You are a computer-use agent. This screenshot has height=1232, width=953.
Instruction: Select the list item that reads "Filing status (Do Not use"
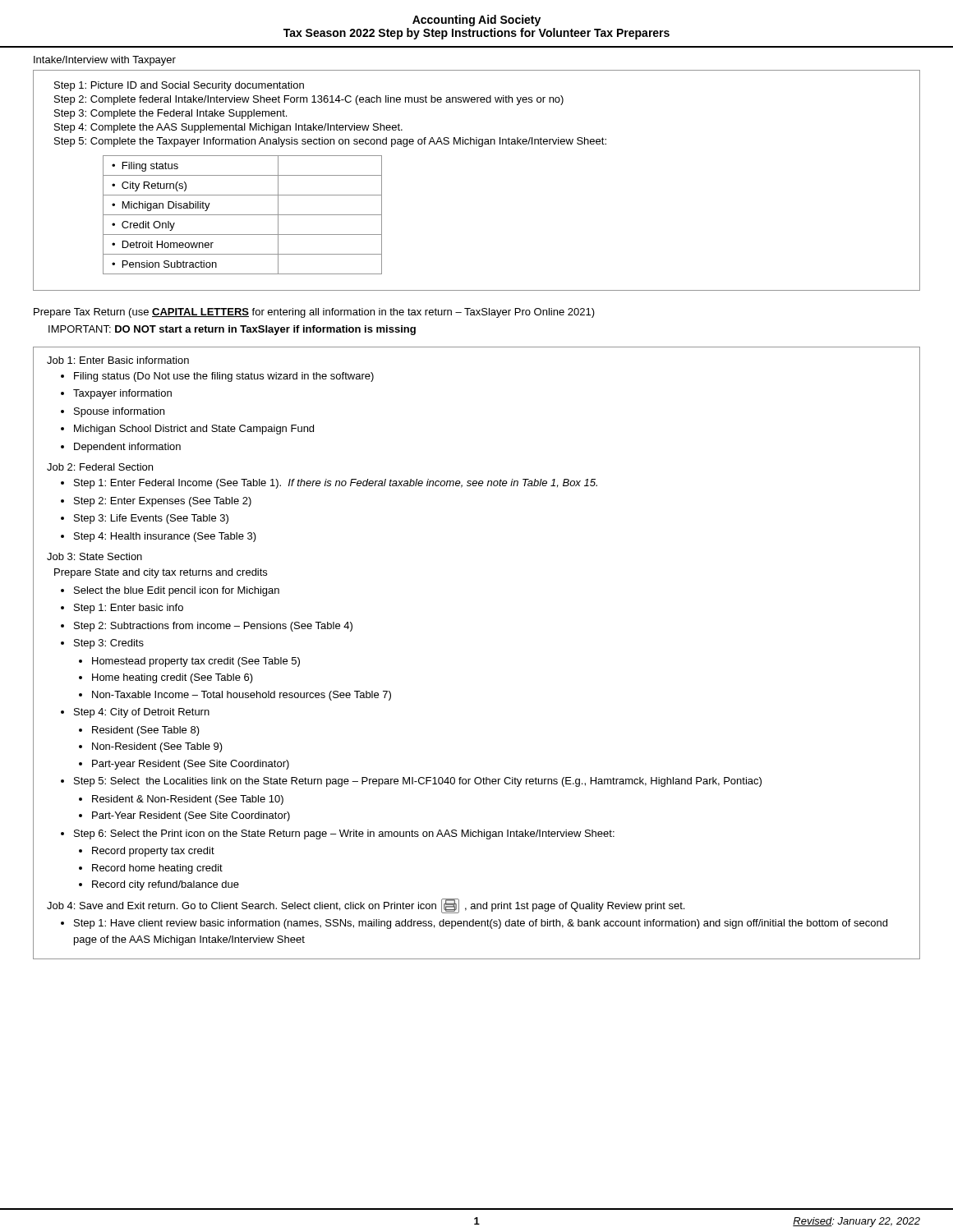click(x=224, y=375)
